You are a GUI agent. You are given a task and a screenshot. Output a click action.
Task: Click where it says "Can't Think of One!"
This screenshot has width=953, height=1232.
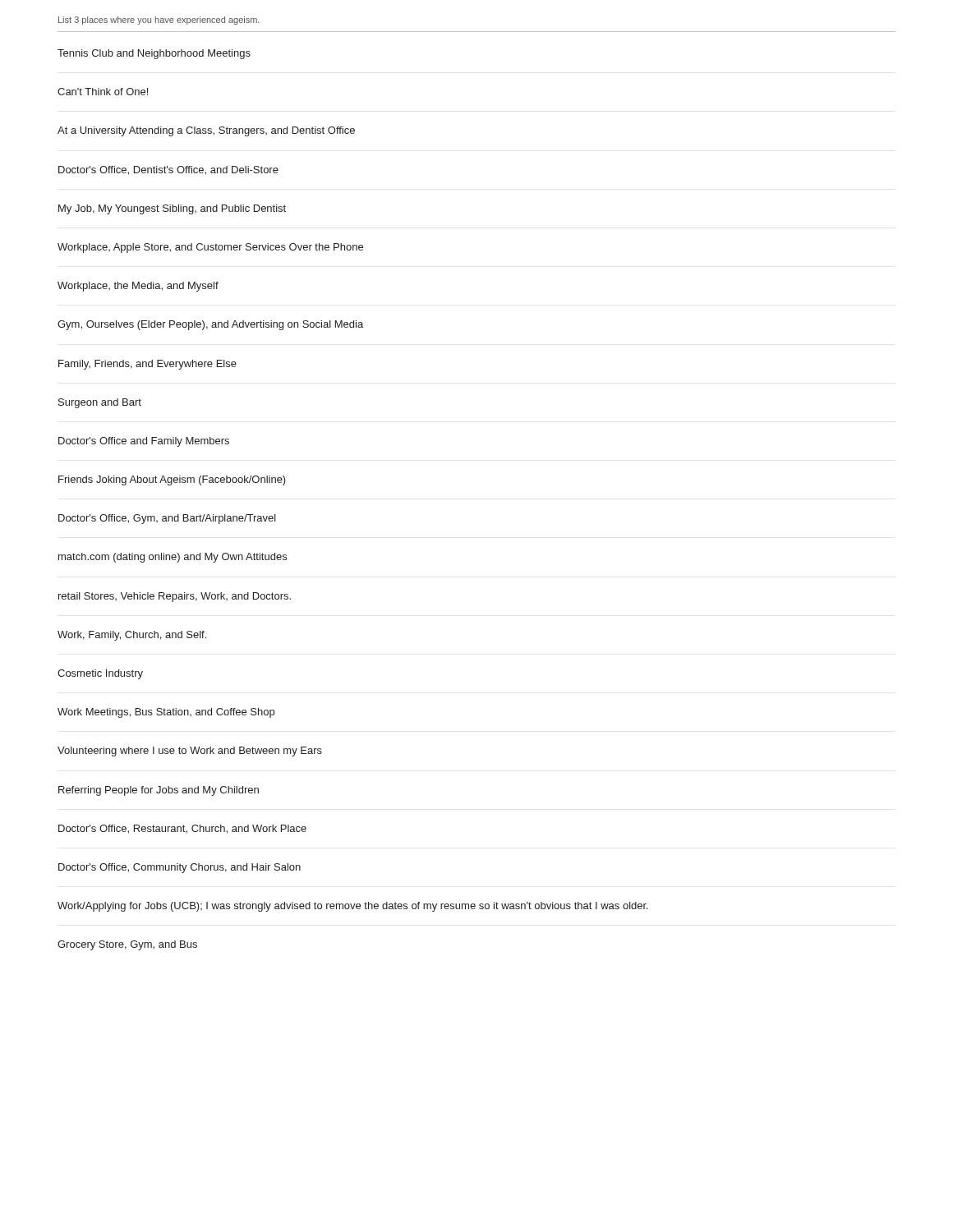pyautogui.click(x=103, y=92)
